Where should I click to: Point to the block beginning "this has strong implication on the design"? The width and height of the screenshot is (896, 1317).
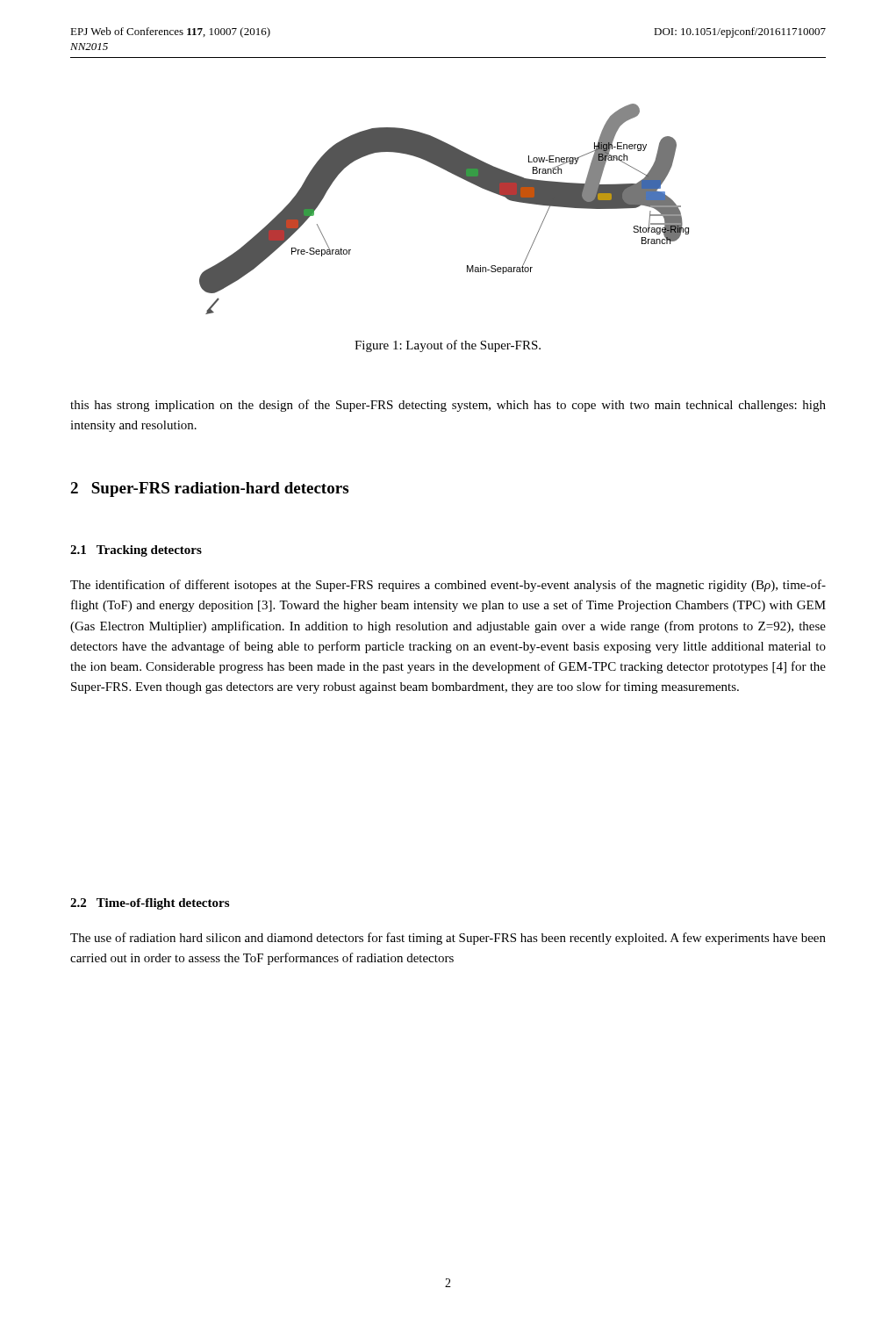click(x=448, y=415)
